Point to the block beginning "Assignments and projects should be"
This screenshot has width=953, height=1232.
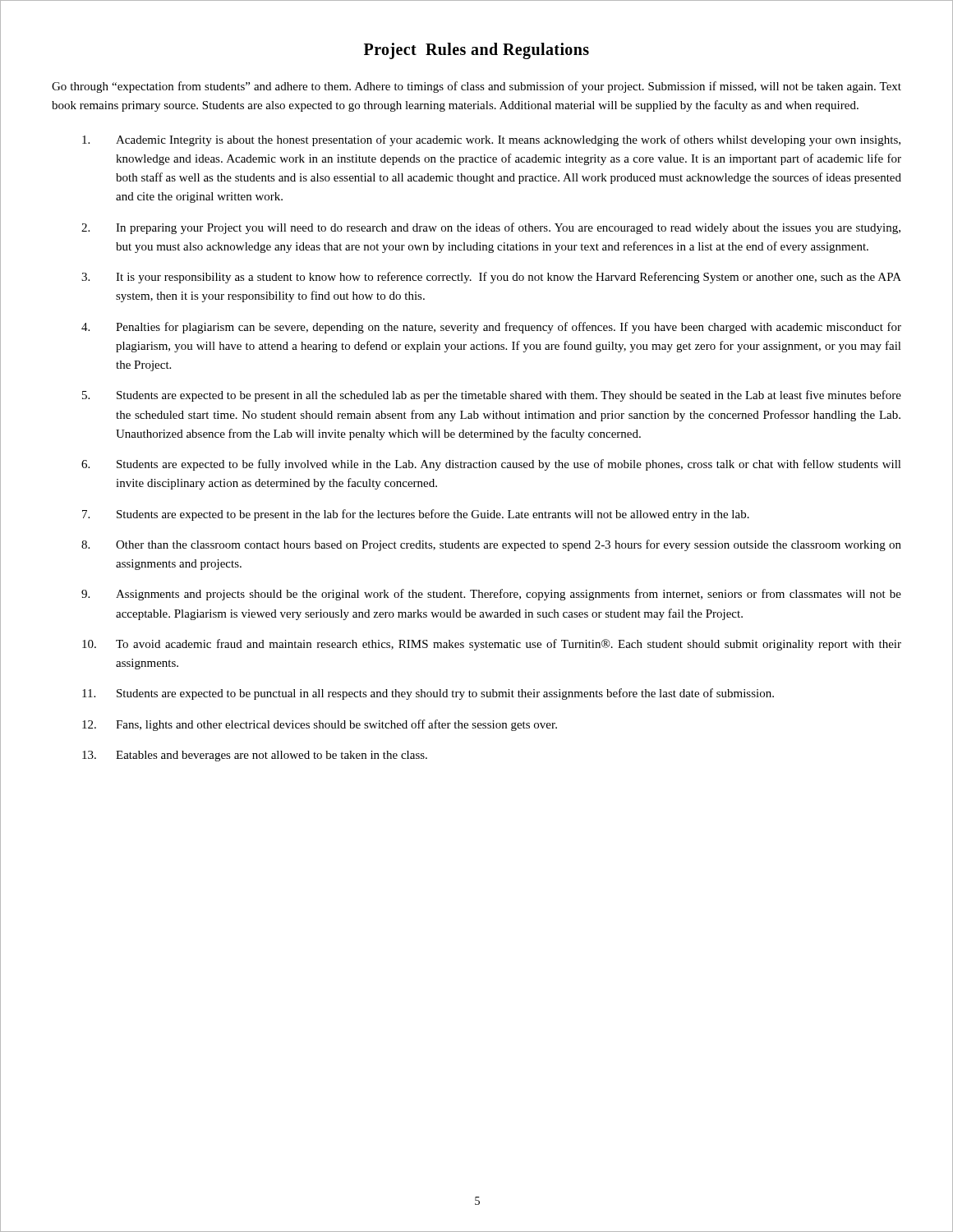(509, 604)
